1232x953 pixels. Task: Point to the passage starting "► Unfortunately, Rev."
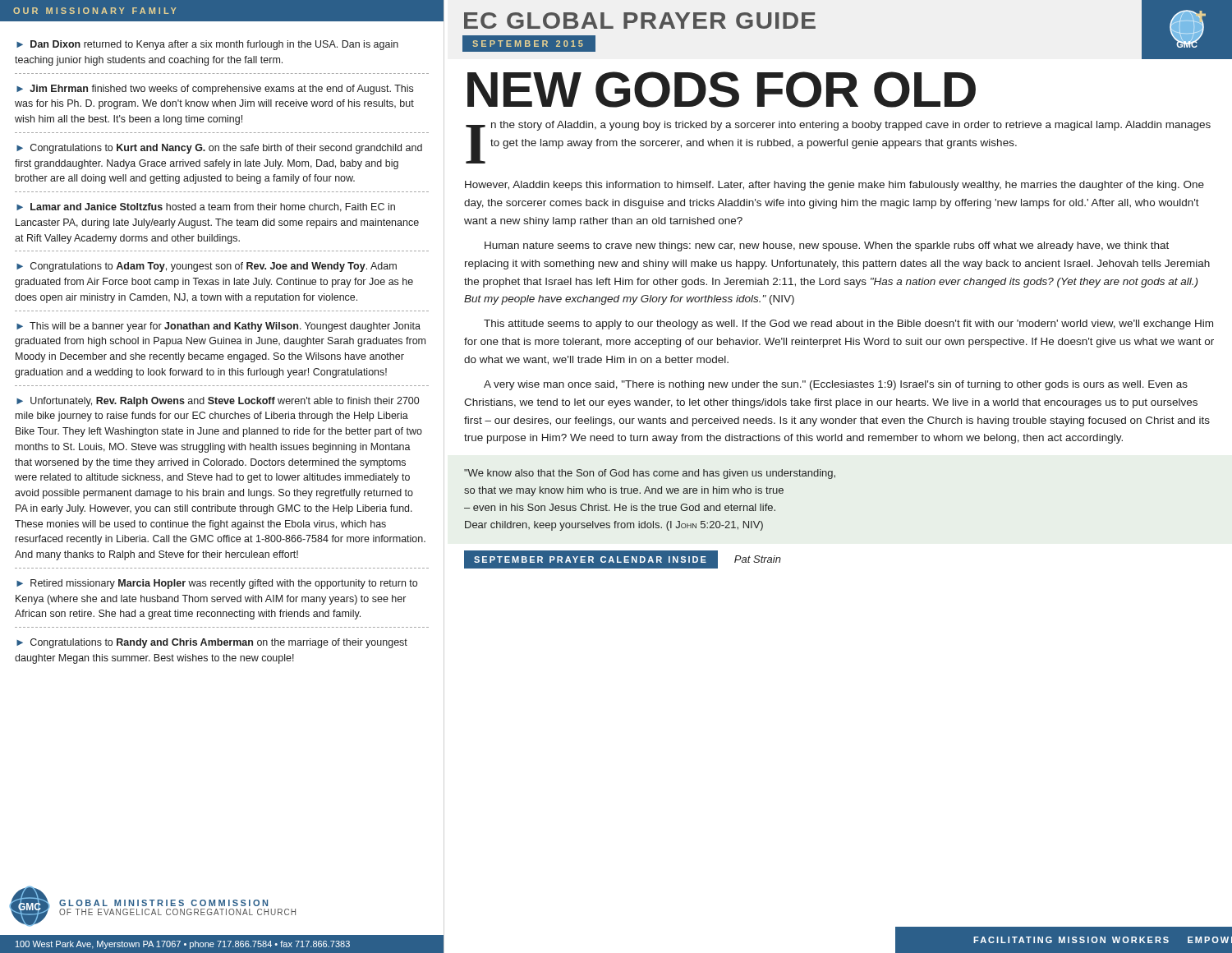point(220,477)
